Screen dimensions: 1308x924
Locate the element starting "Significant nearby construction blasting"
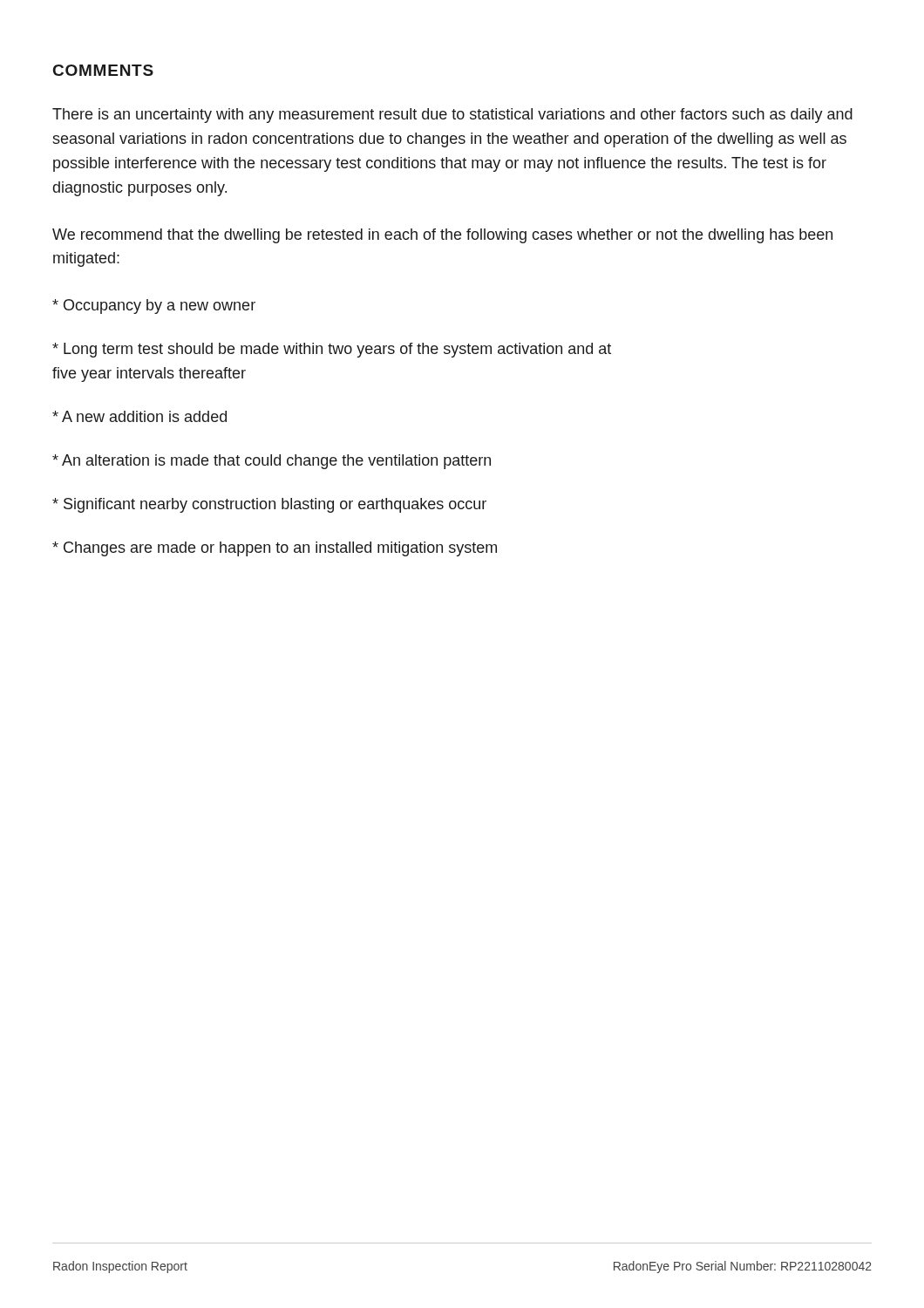269,504
